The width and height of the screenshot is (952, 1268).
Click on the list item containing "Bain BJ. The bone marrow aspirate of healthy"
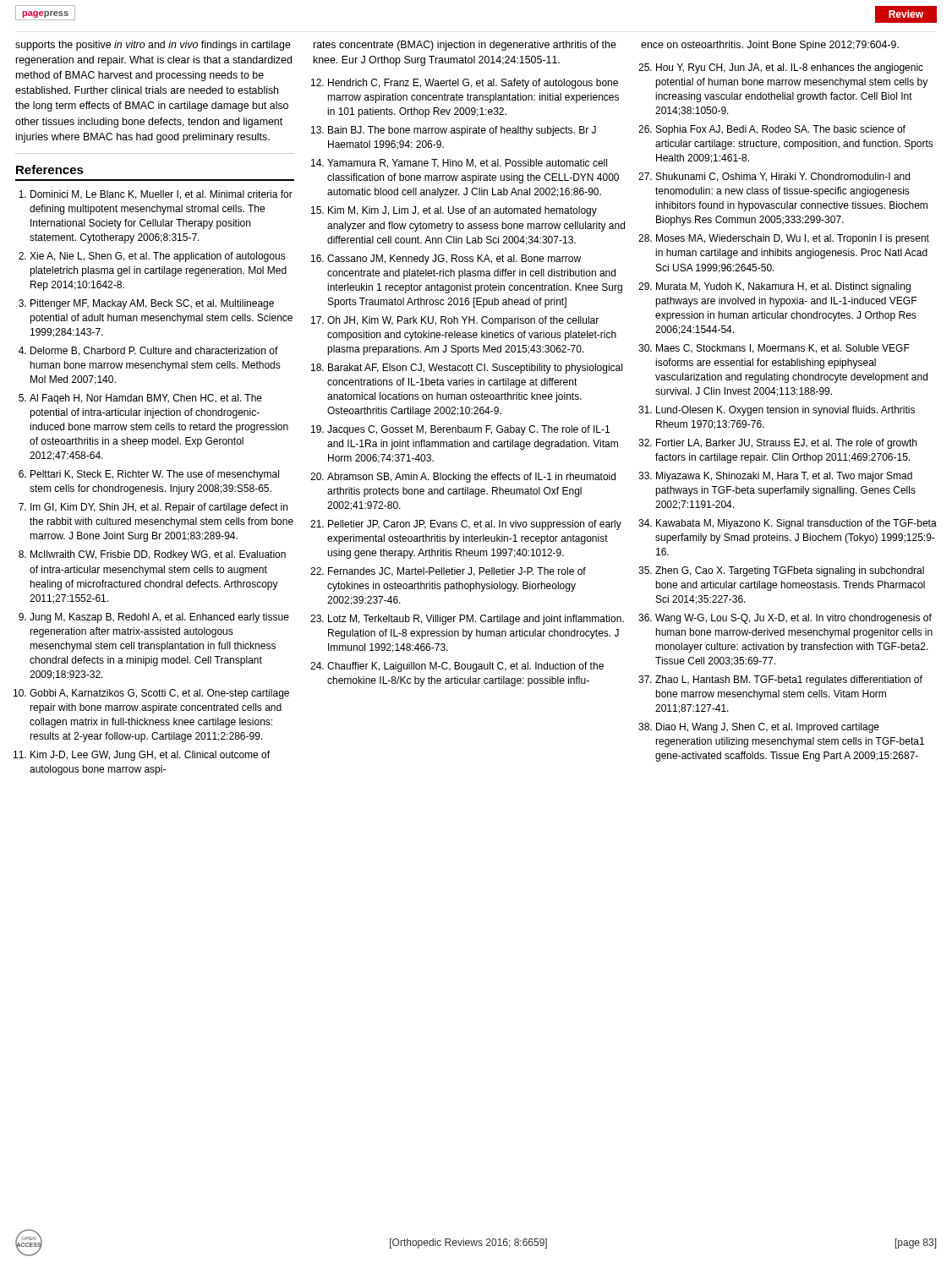click(x=462, y=138)
